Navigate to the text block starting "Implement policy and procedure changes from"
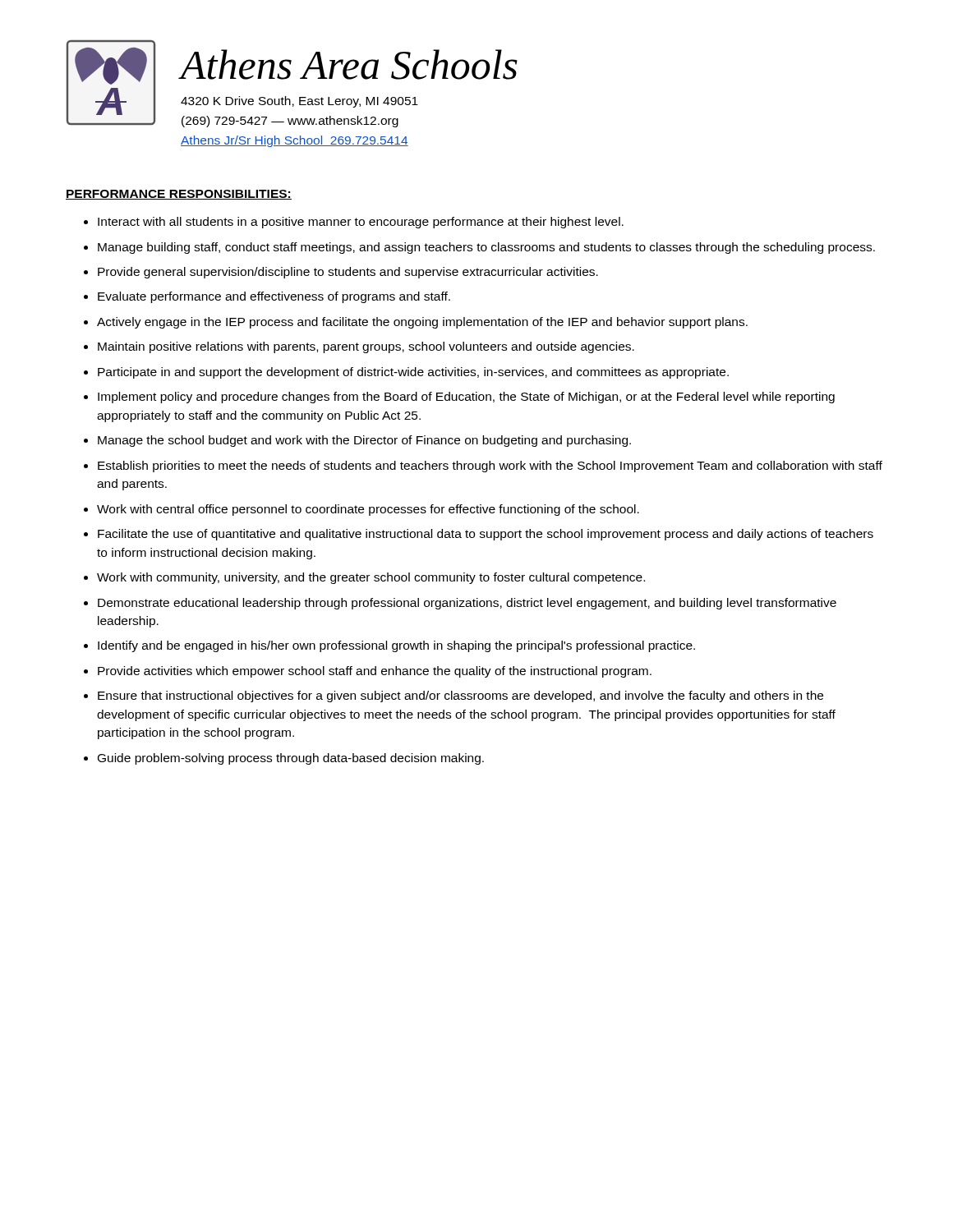This screenshot has width=953, height=1232. [x=466, y=406]
